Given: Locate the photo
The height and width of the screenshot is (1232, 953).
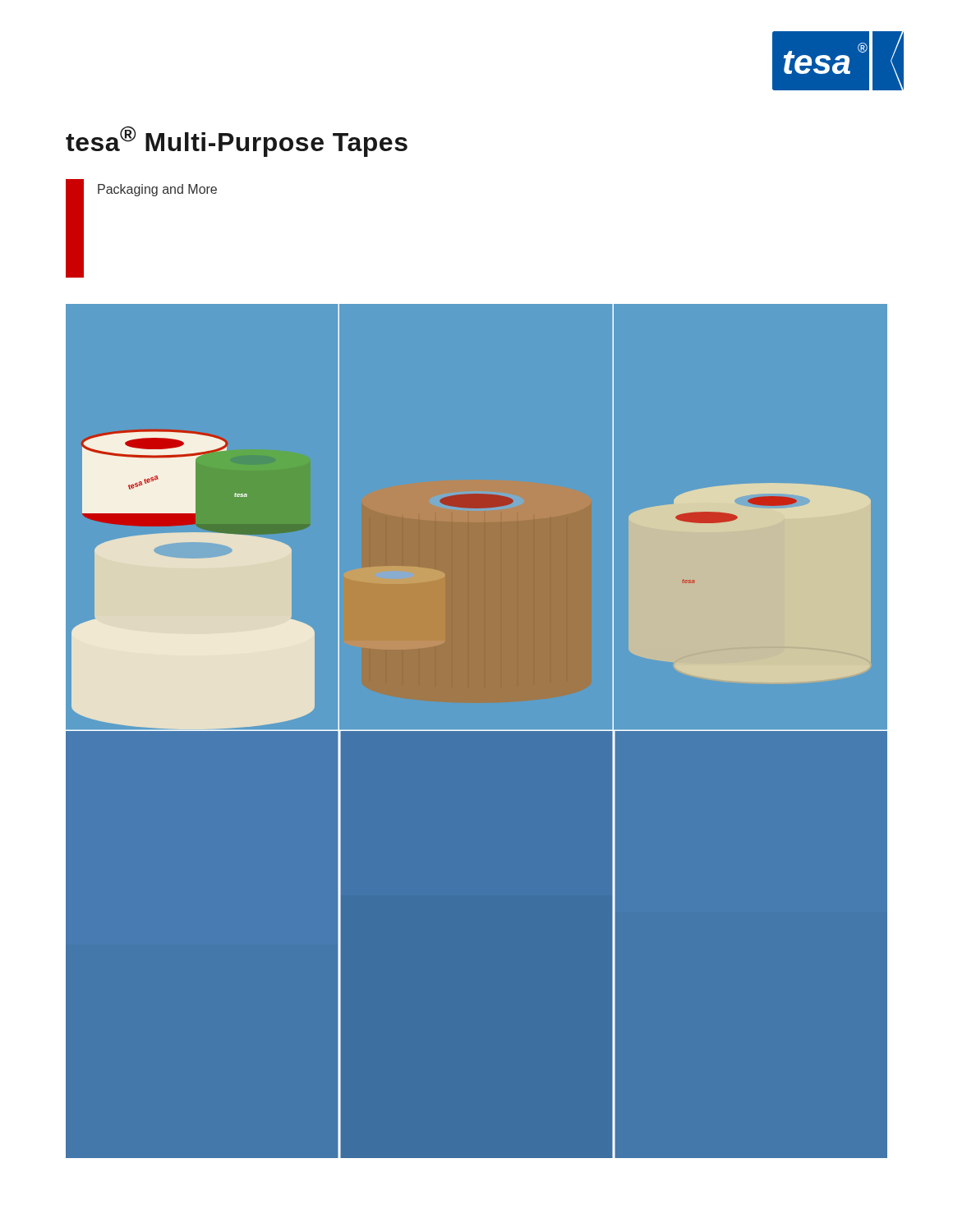Looking at the screenshot, I should (476, 731).
